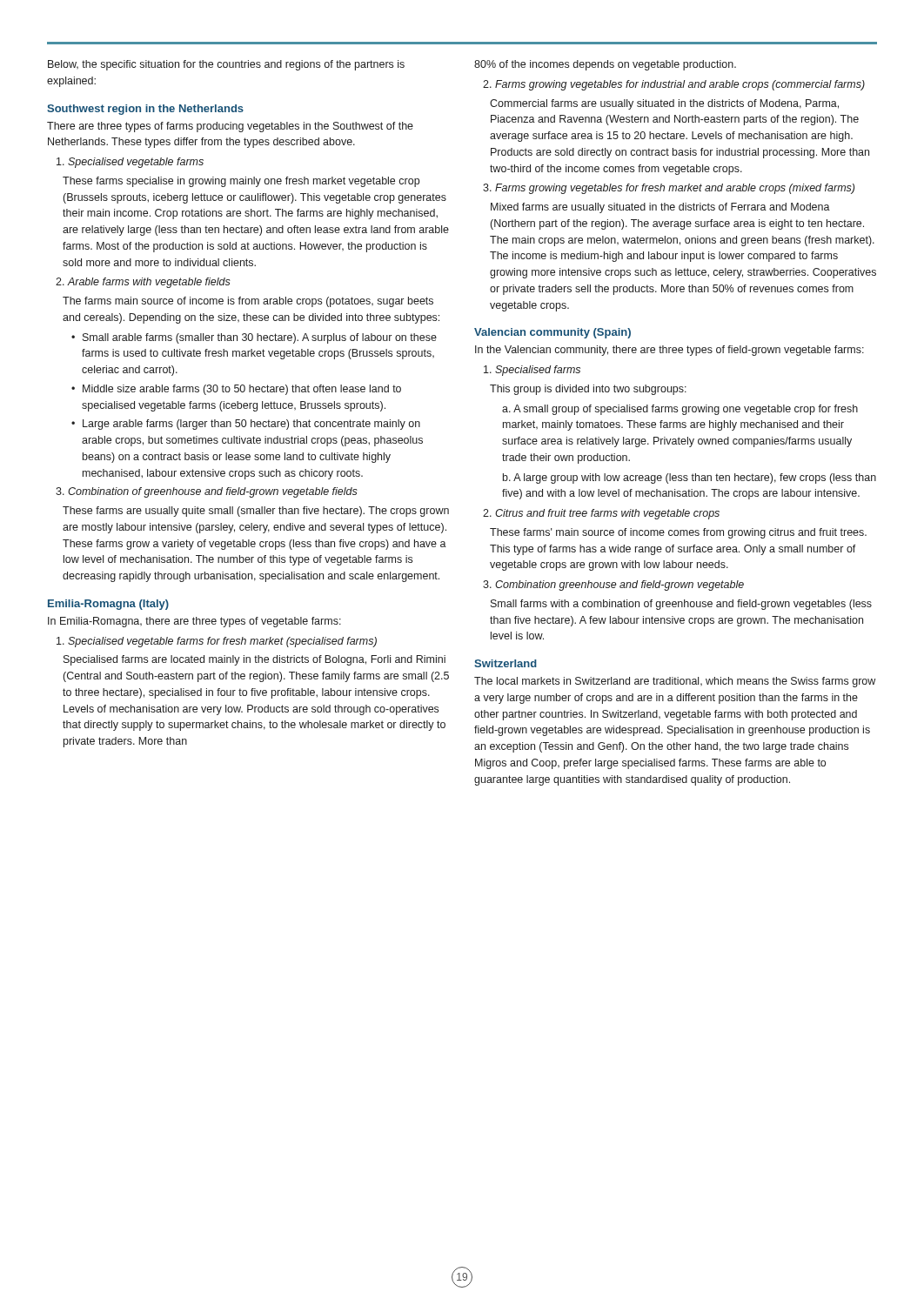Click the passage that begins "Large arable farms (larger than 50 hectare)"
Screen dimensions: 1305x924
(x=253, y=448)
